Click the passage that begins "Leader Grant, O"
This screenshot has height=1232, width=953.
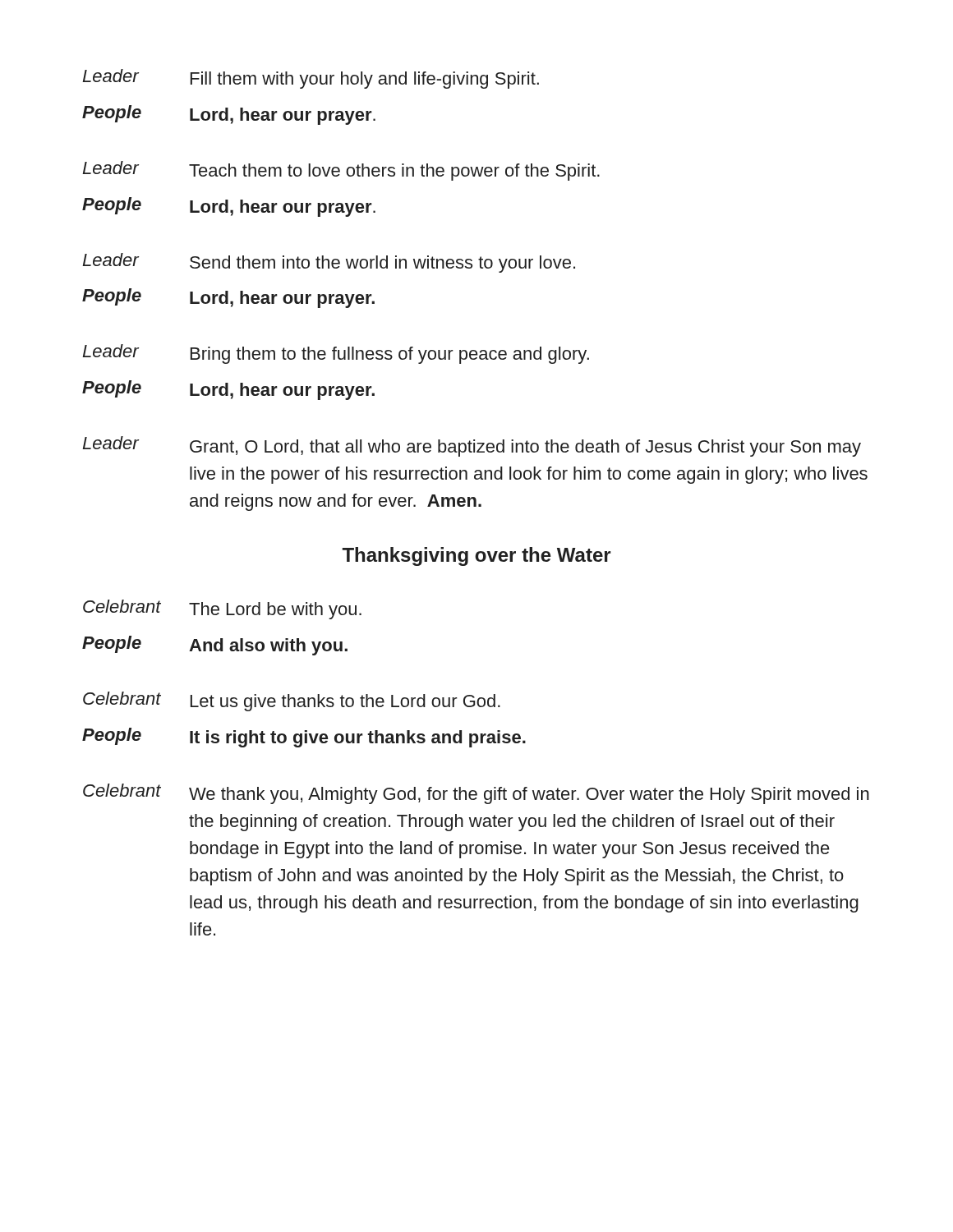476,474
